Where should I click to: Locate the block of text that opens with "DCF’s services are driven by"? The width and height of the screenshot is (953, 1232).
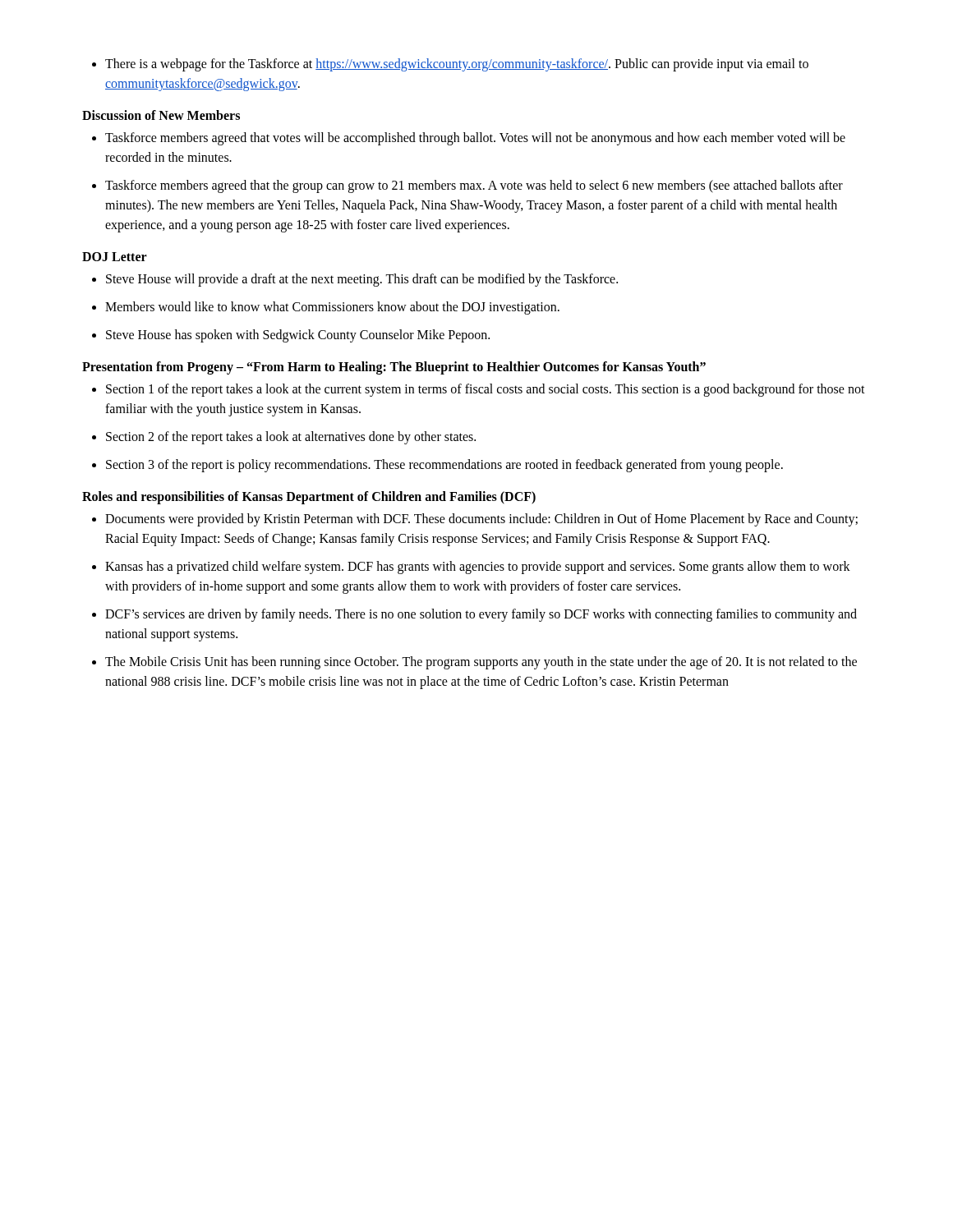point(476,624)
